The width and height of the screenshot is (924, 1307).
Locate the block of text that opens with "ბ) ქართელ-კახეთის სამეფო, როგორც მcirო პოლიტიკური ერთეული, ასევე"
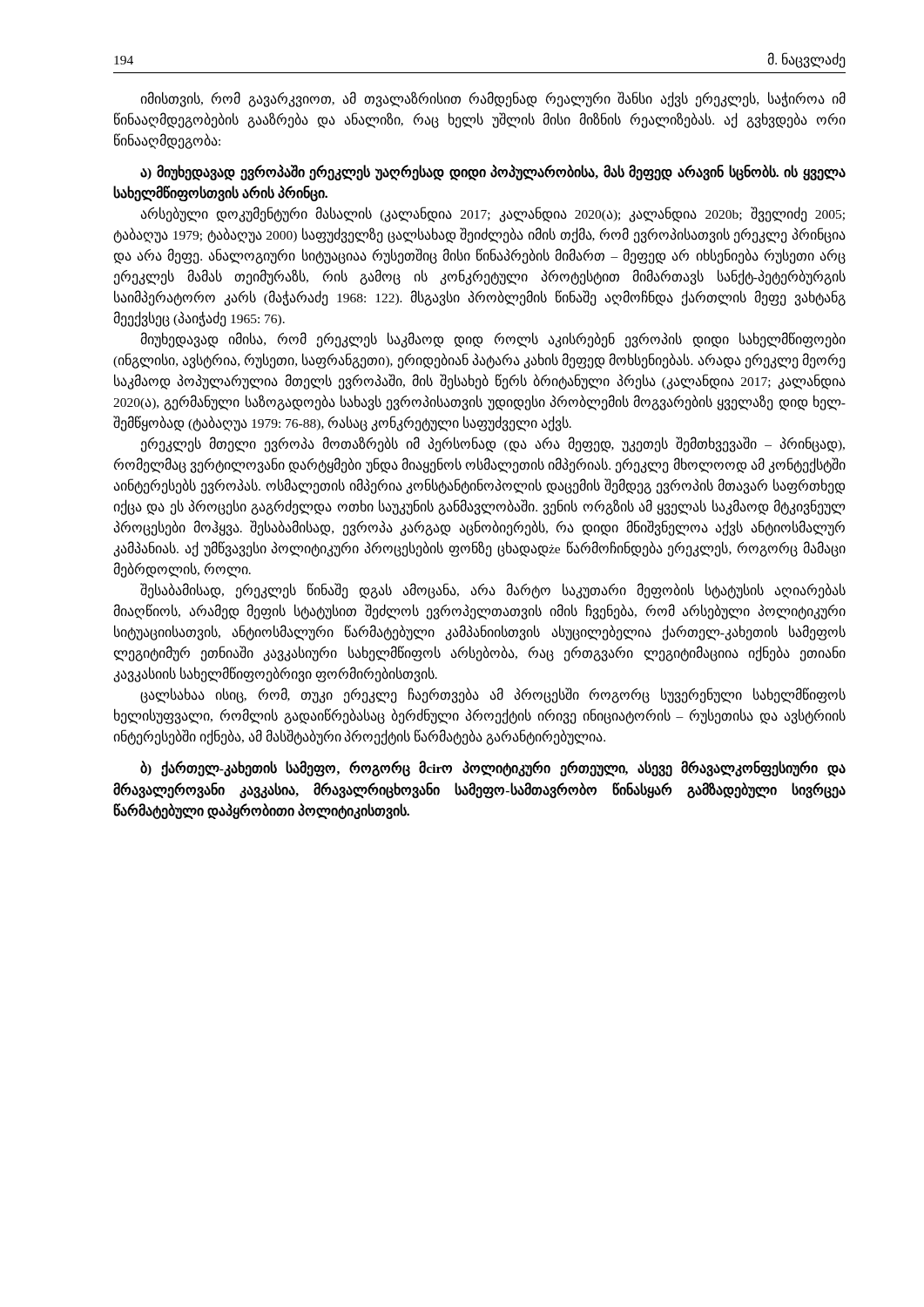point(479,790)
